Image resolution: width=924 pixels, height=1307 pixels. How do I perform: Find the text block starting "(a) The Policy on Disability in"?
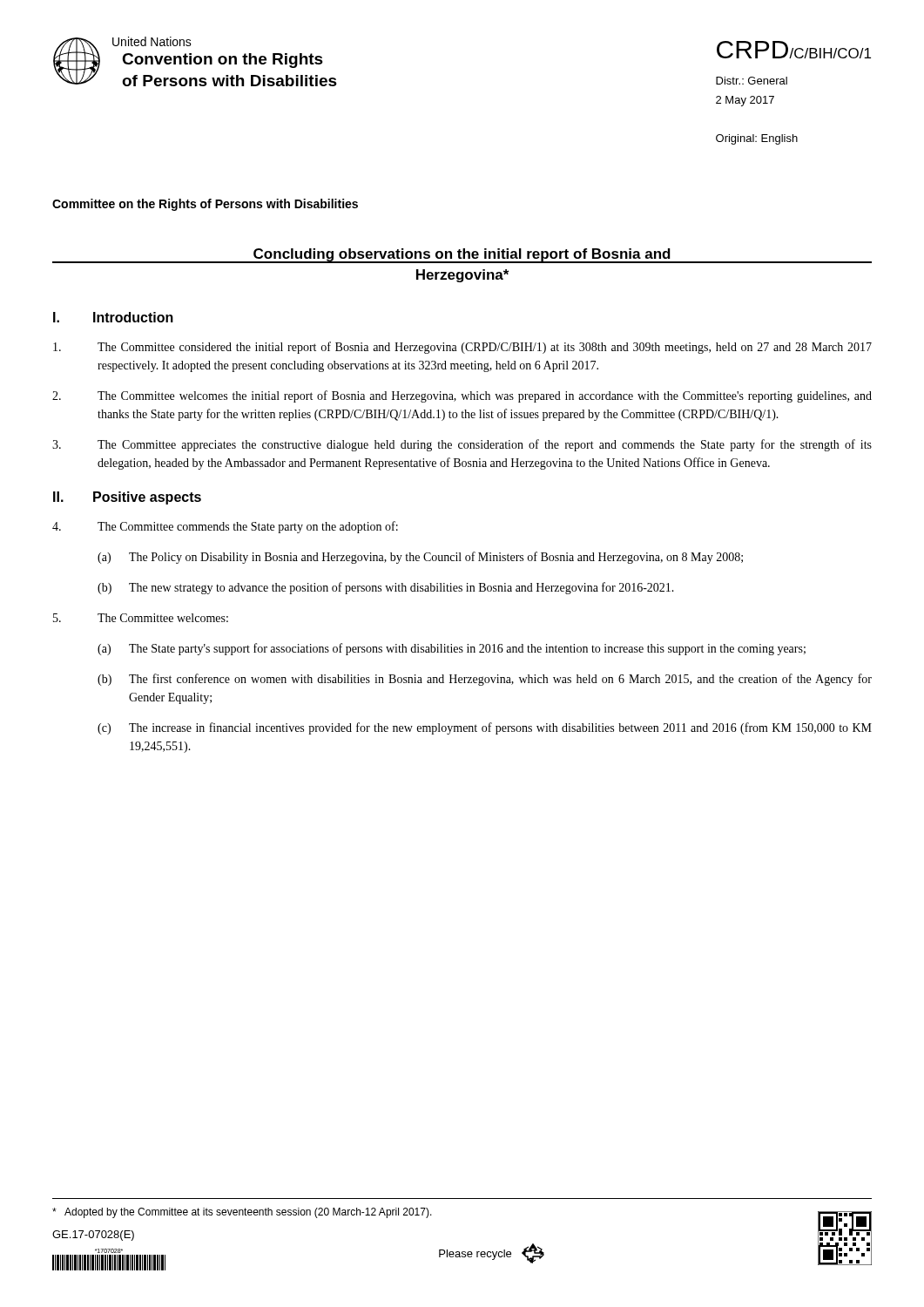pos(485,557)
